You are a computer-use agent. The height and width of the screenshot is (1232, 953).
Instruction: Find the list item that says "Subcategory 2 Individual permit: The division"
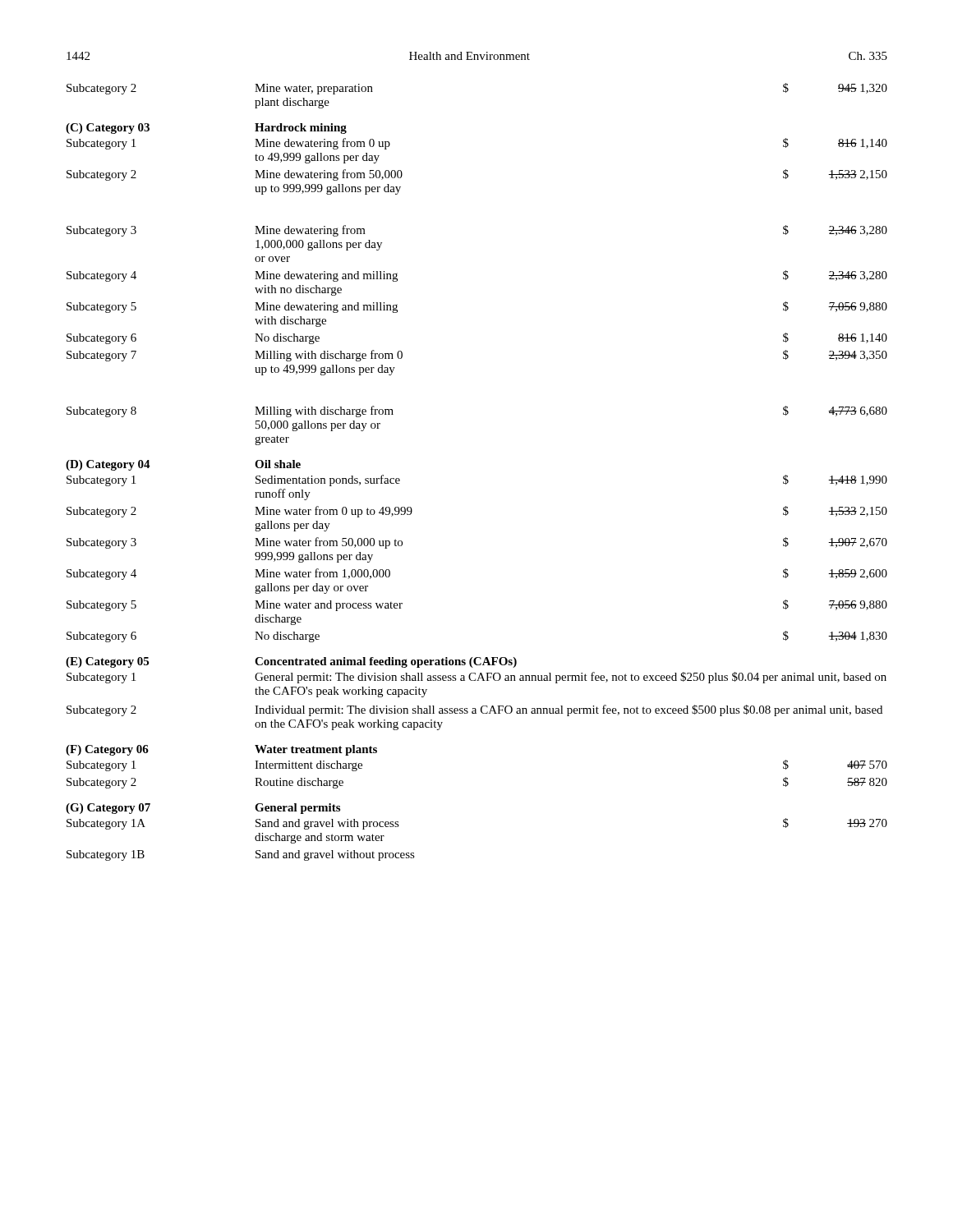(x=476, y=717)
